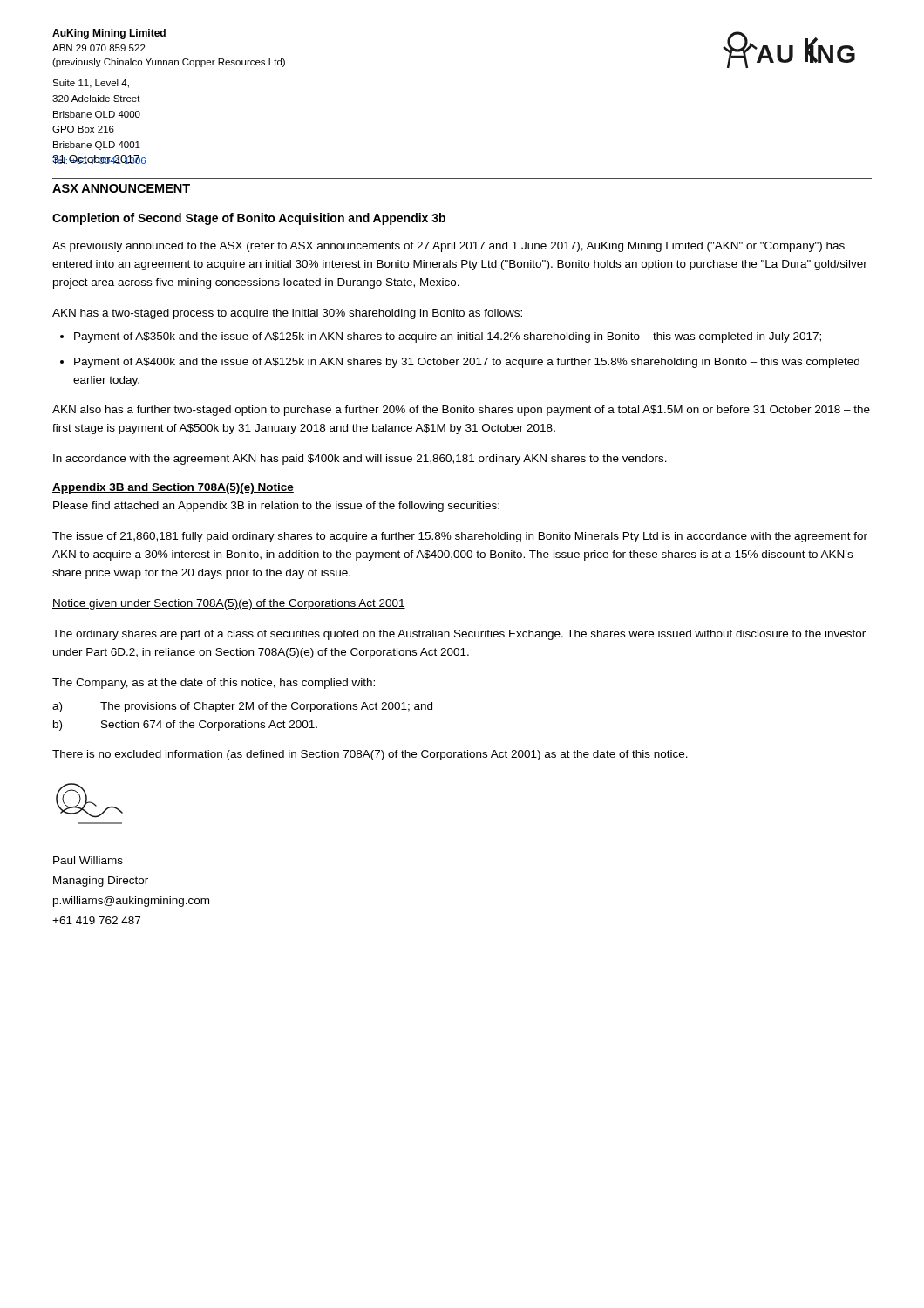This screenshot has height=1308, width=924.
Task: Select the illustration
Action: (x=462, y=810)
